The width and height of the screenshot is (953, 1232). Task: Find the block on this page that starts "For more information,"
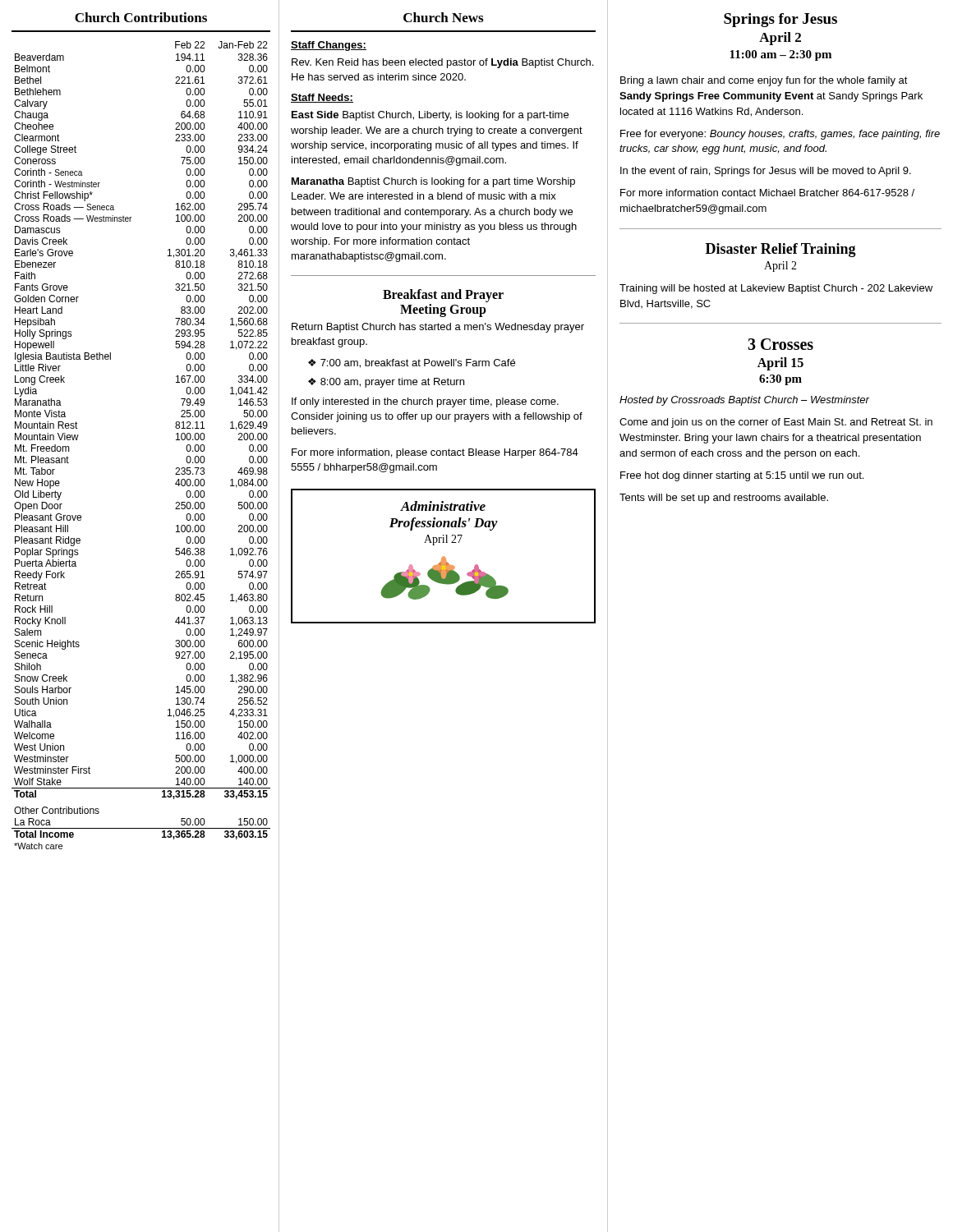click(x=443, y=460)
